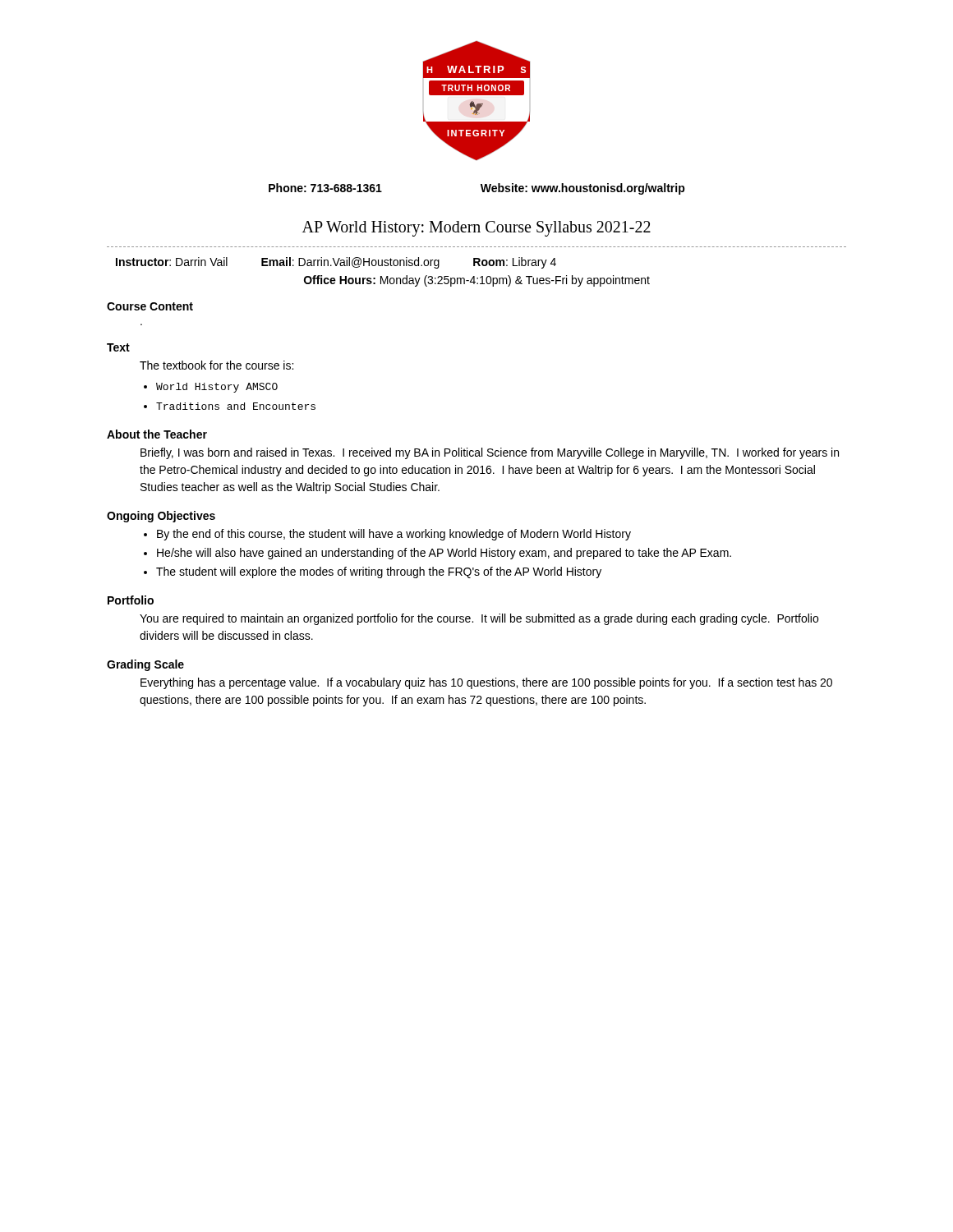Locate the passage starting "You are required to maintain an organized portfolio"
The image size is (953, 1232).
pos(493,627)
